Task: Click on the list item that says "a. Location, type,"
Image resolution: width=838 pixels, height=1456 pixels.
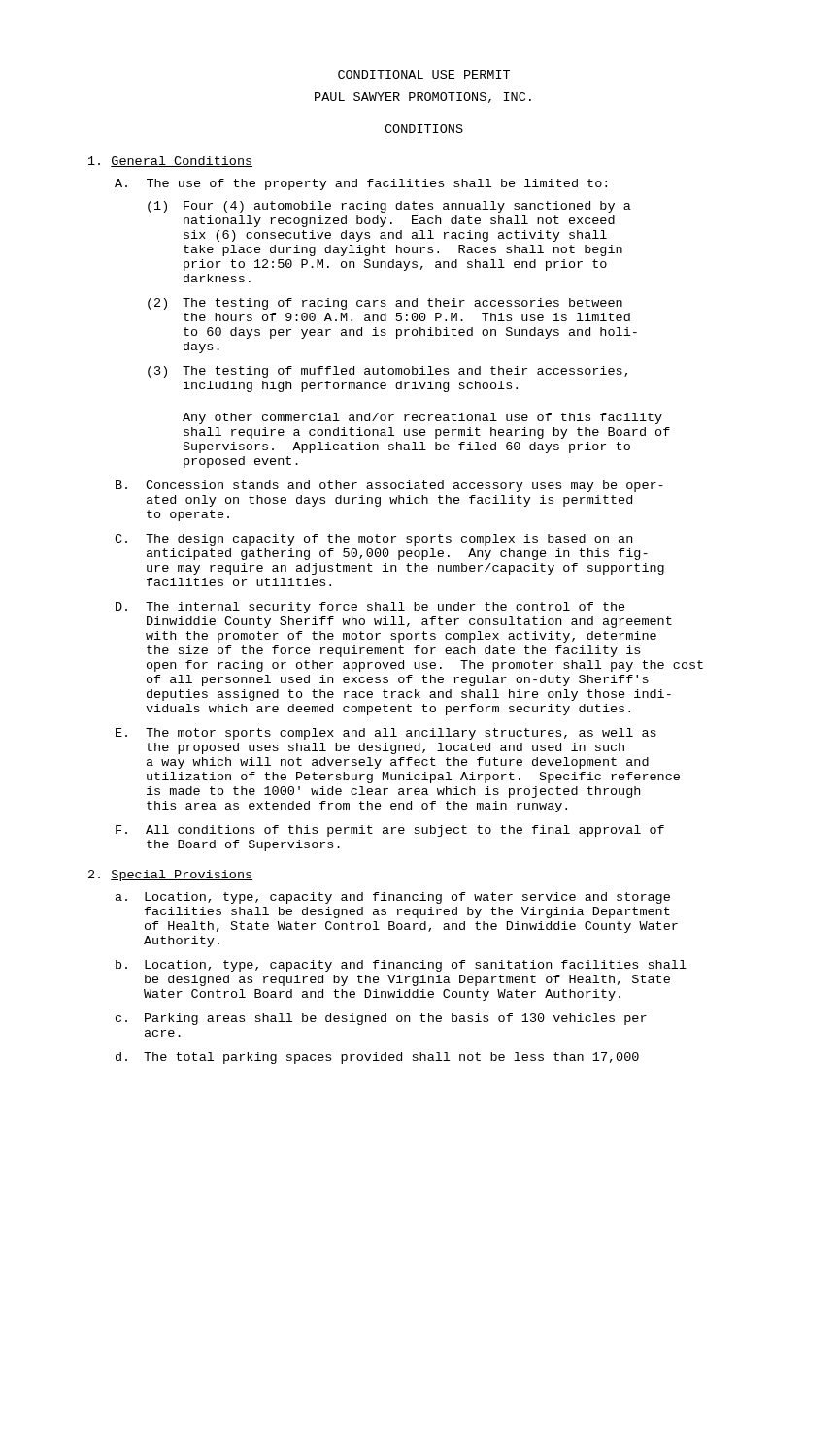Action: point(437,919)
